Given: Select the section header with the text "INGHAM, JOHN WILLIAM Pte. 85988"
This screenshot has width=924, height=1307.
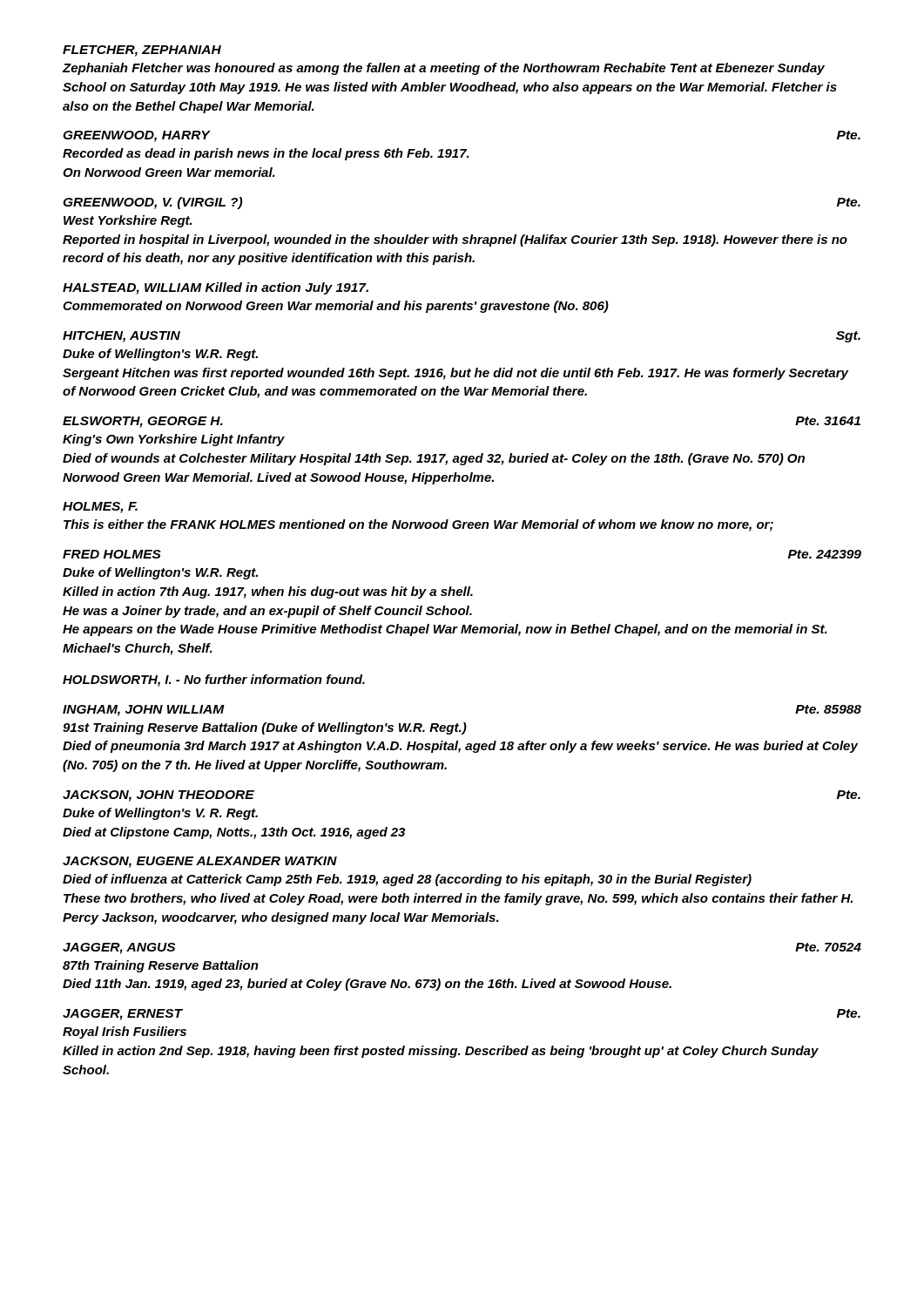Looking at the screenshot, I should click(144, 711).
